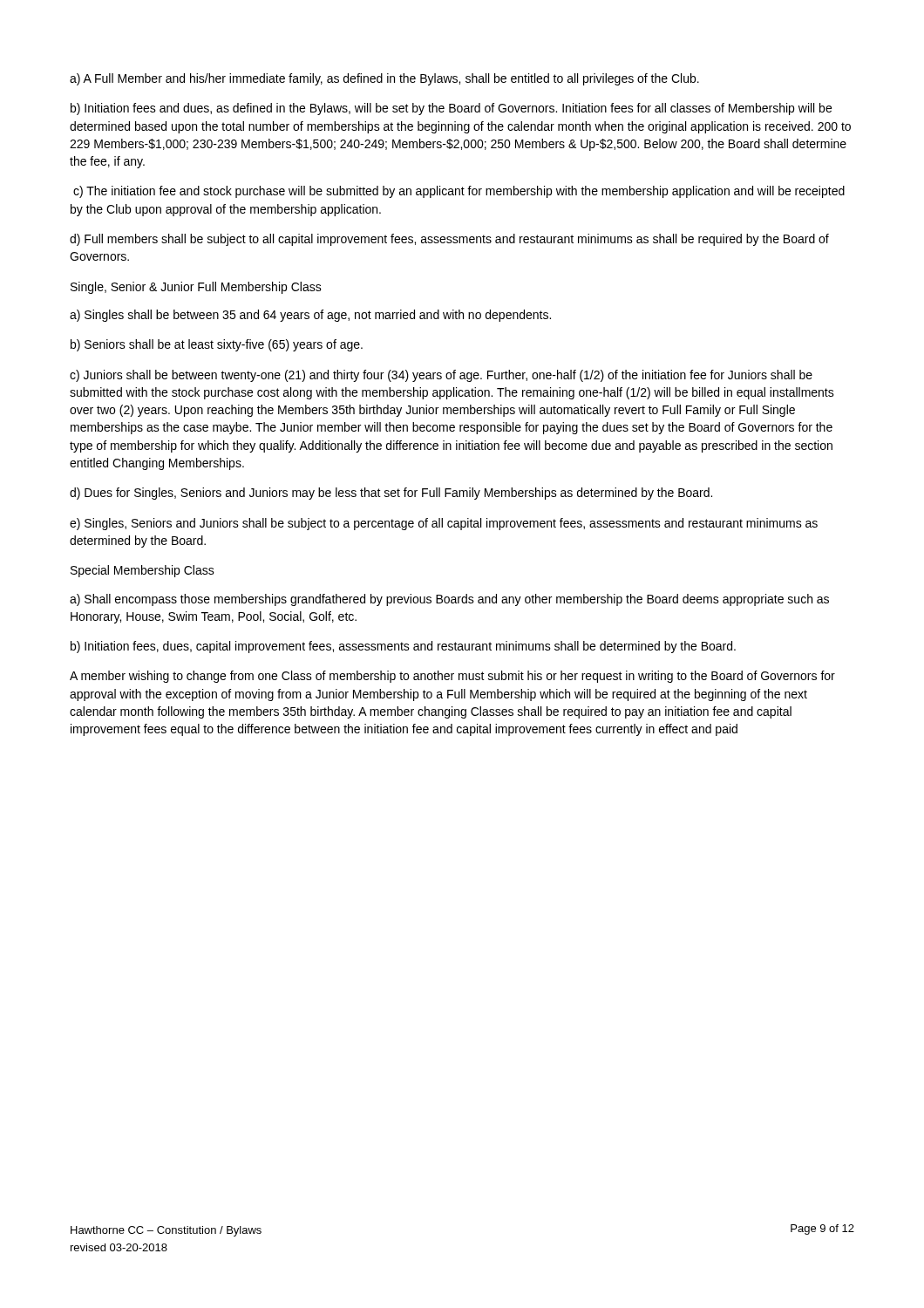The height and width of the screenshot is (1308, 924).
Task: Locate the block of text that opens with "c) The initiation fee and"
Action: point(457,200)
